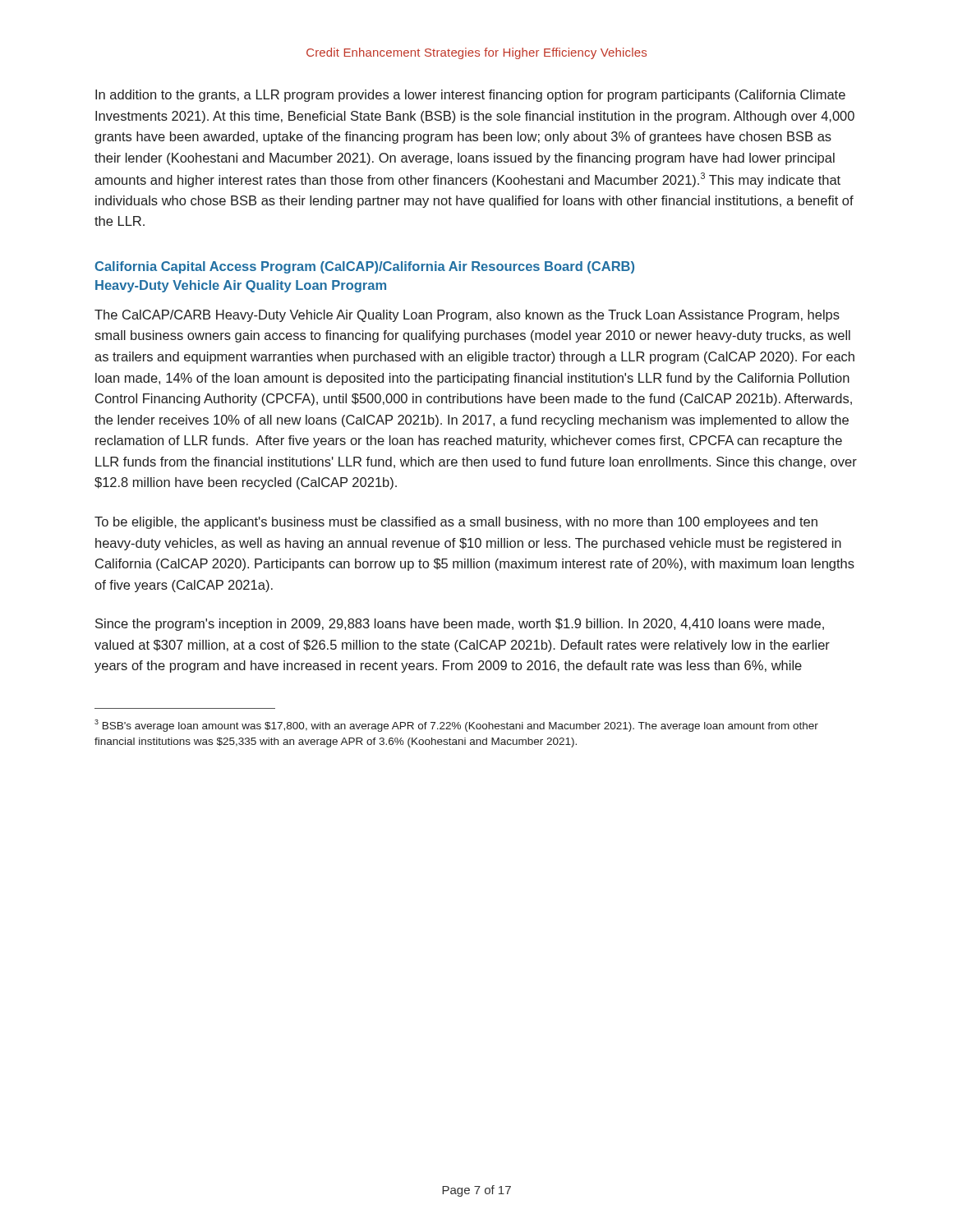Click on the text block that reads "To be eligible, the applicant's business must"
Screen dimensions: 1232x953
pos(474,553)
